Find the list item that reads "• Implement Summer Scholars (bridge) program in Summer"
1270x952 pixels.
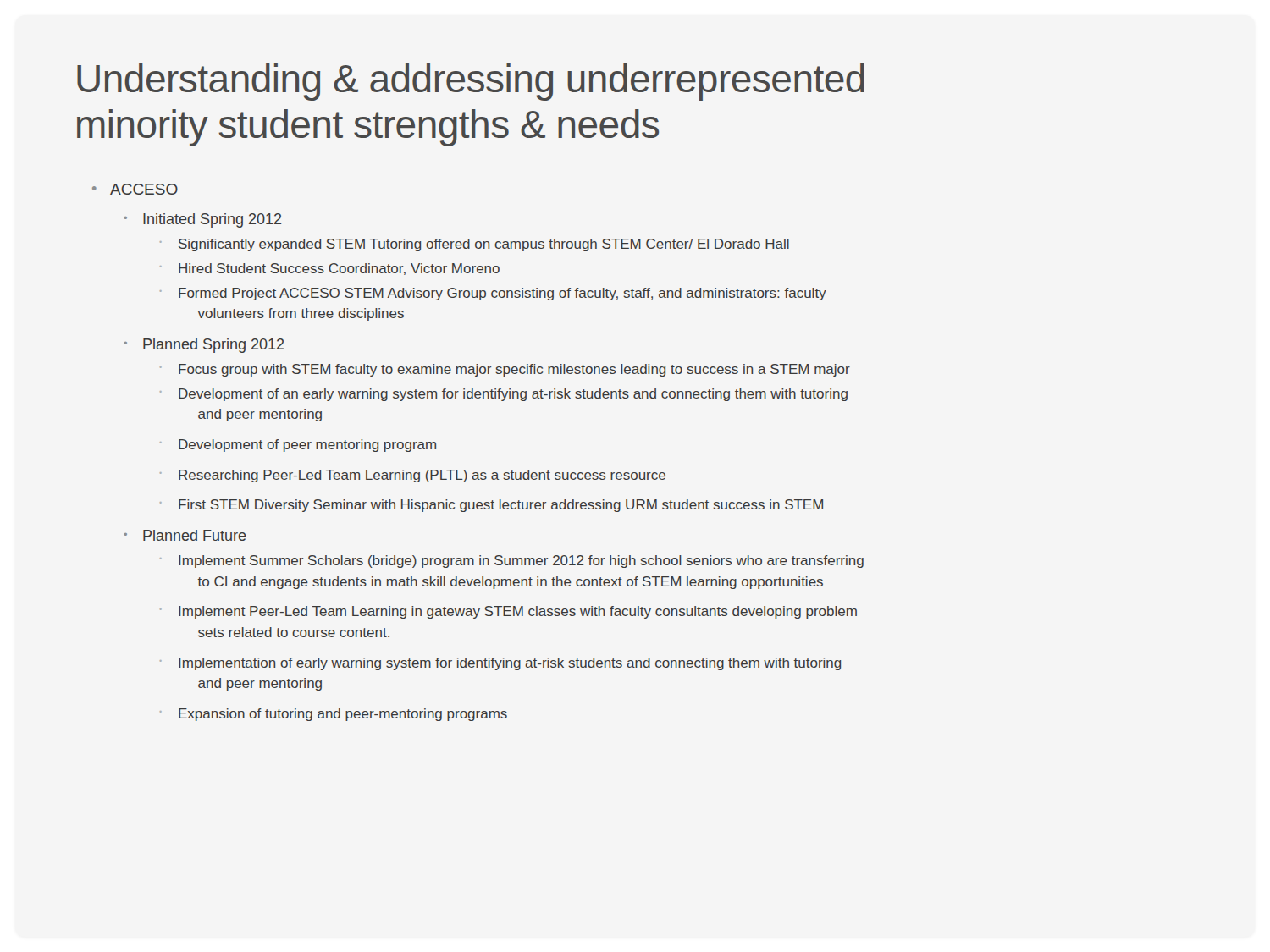click(512, 572)
